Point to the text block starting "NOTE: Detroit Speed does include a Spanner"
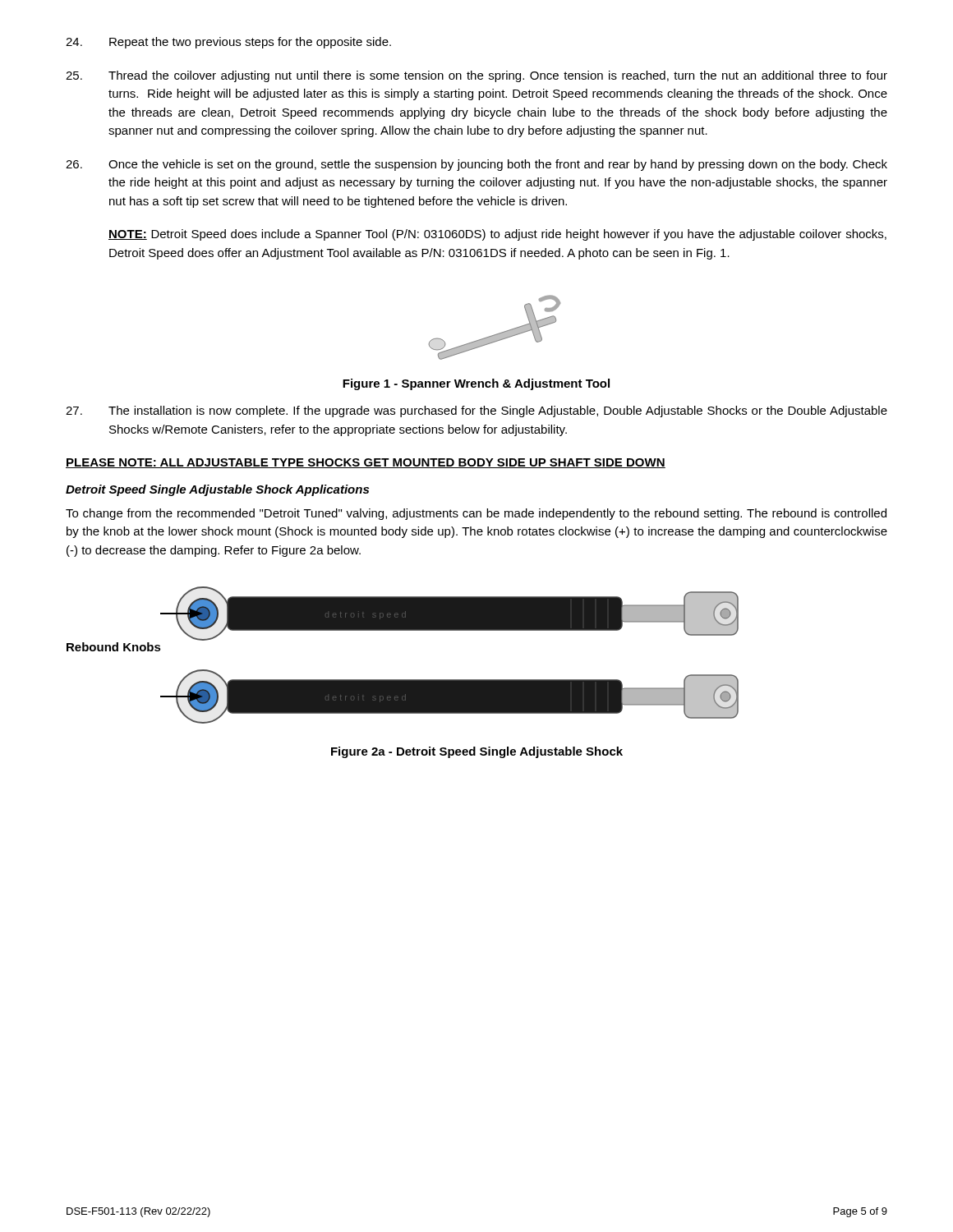 click(x=498, y=243)
